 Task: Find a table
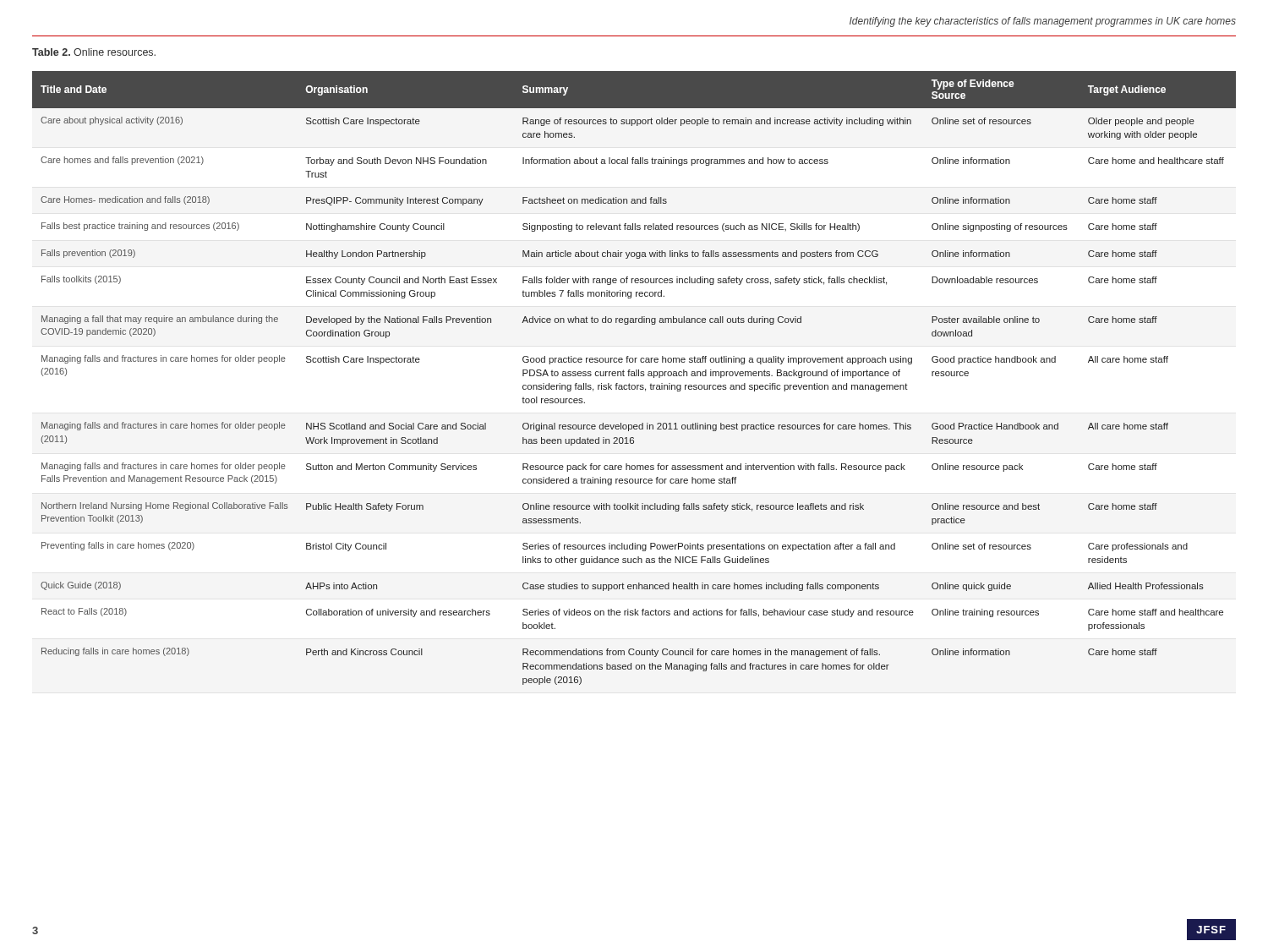pos(634,490)
